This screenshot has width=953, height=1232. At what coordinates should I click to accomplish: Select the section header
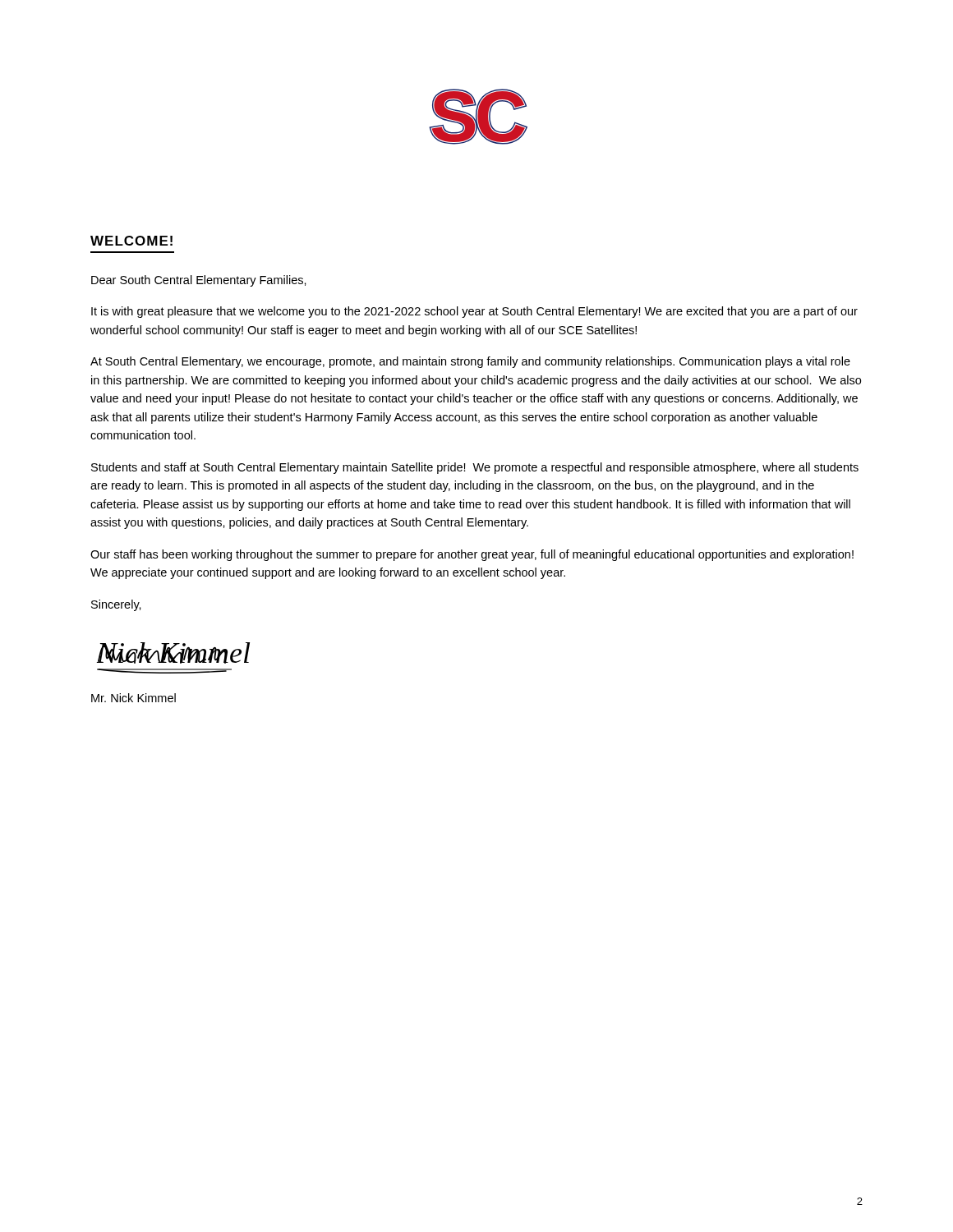coord(132,241)
